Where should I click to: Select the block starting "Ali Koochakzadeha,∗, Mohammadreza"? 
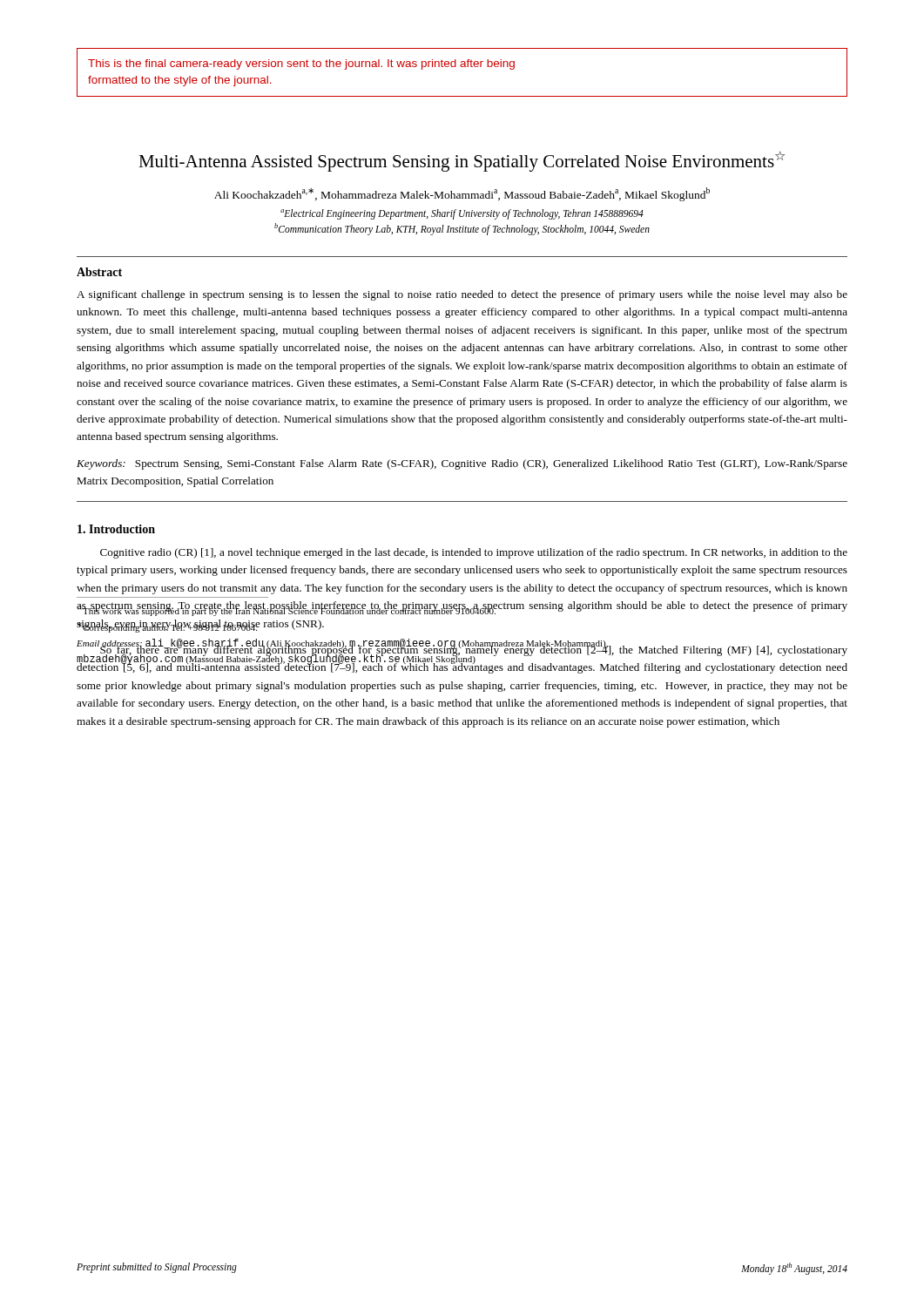pyautogui.click(x=462, y=194)
